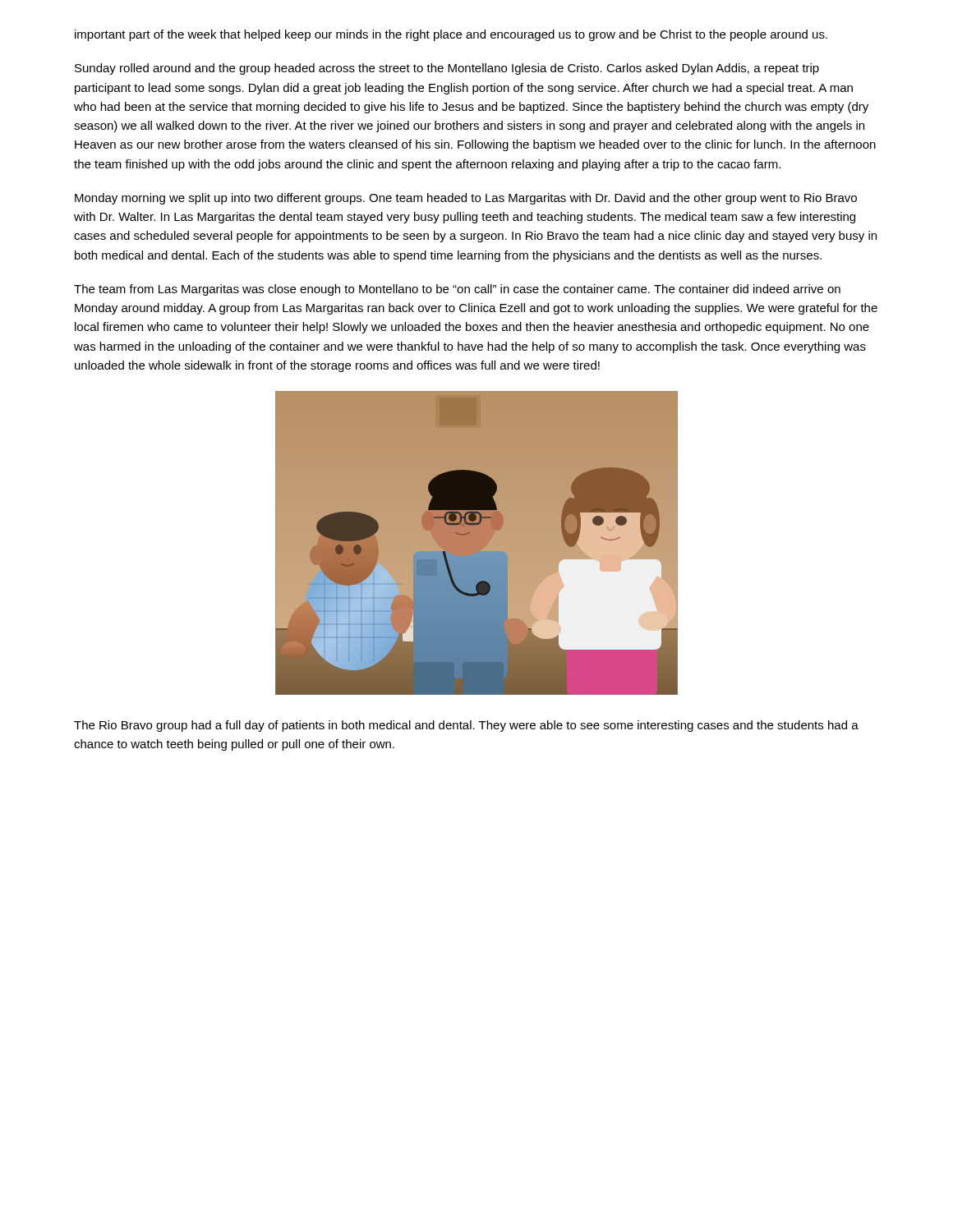Image resolution: width=953 pixels, height=1232 pixels.
Task: Point to the block beginning "The team from Las Margaritas"
Action: click(476, 327)
